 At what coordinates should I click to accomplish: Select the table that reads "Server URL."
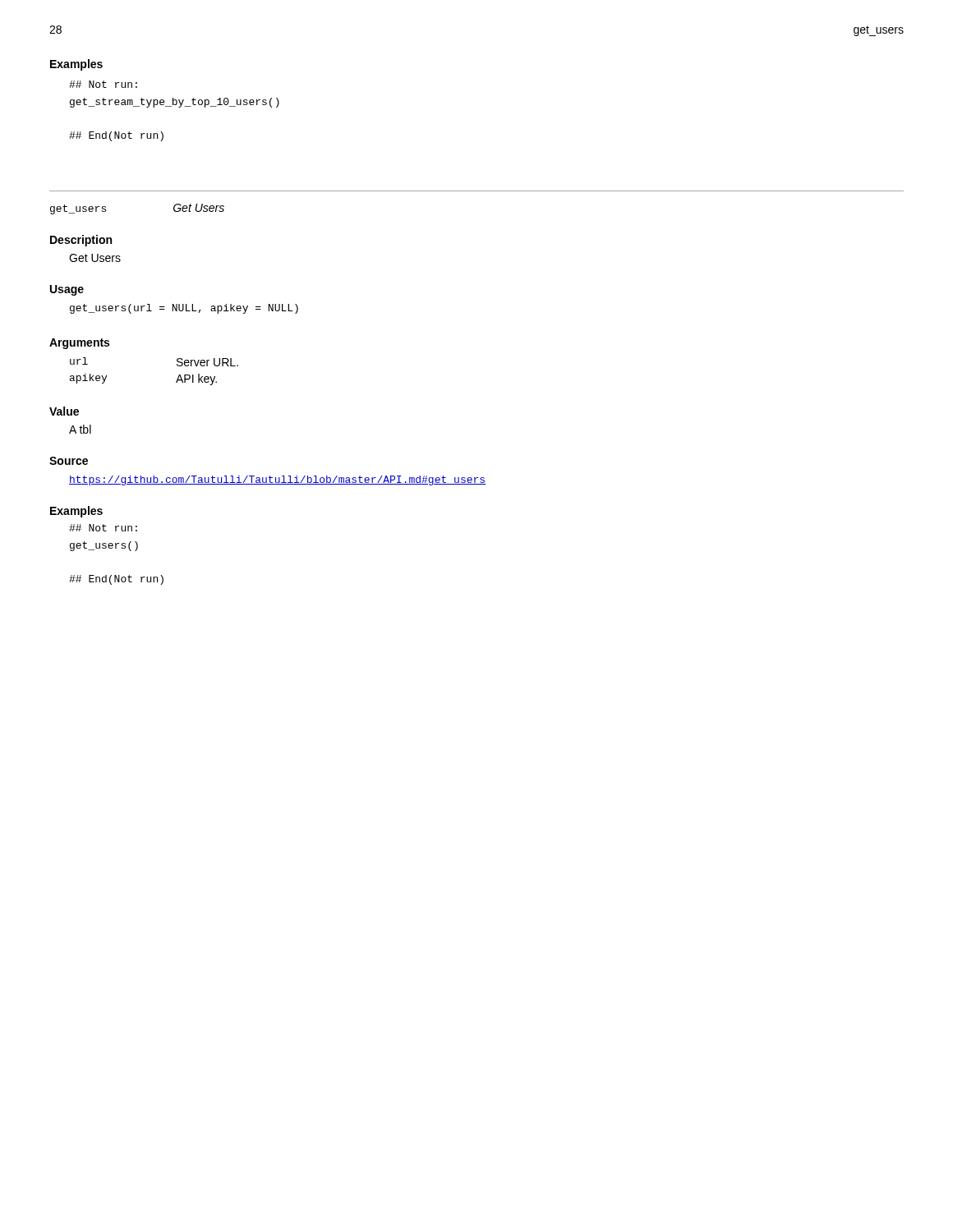click(476, 370)
